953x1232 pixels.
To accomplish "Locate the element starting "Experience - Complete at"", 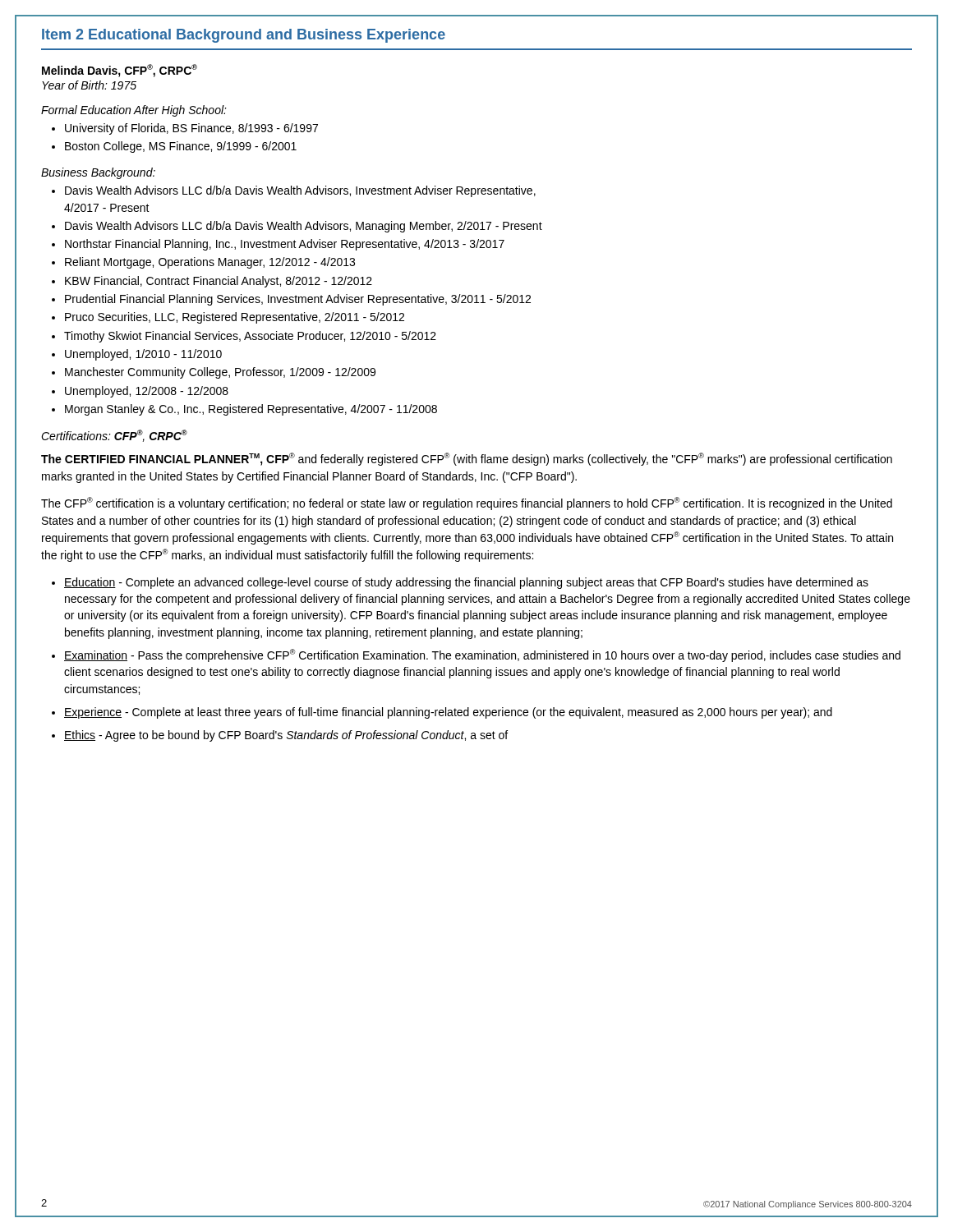I will [x=448, y=712].
